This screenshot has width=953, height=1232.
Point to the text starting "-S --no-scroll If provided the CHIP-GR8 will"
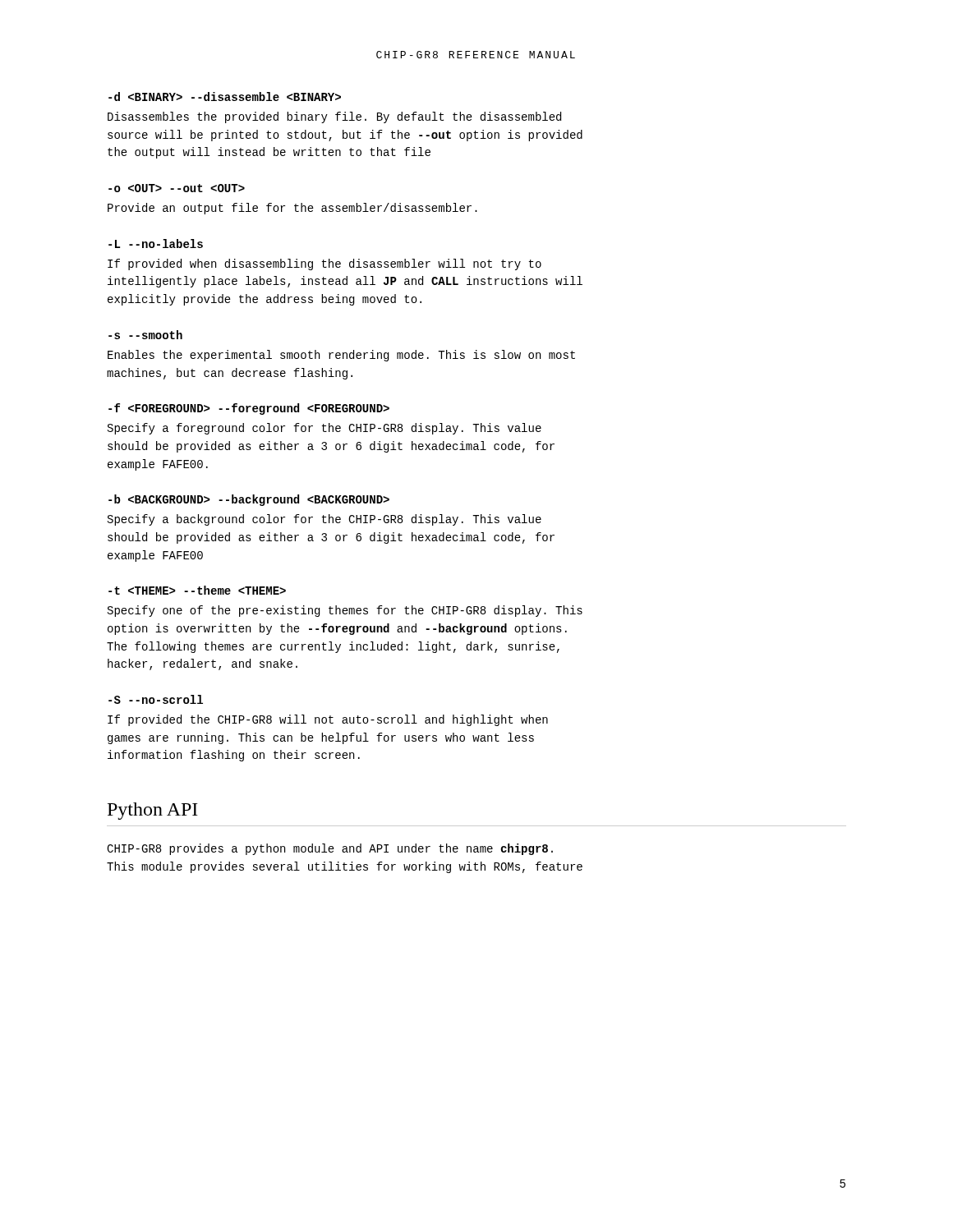coord(476,730)
